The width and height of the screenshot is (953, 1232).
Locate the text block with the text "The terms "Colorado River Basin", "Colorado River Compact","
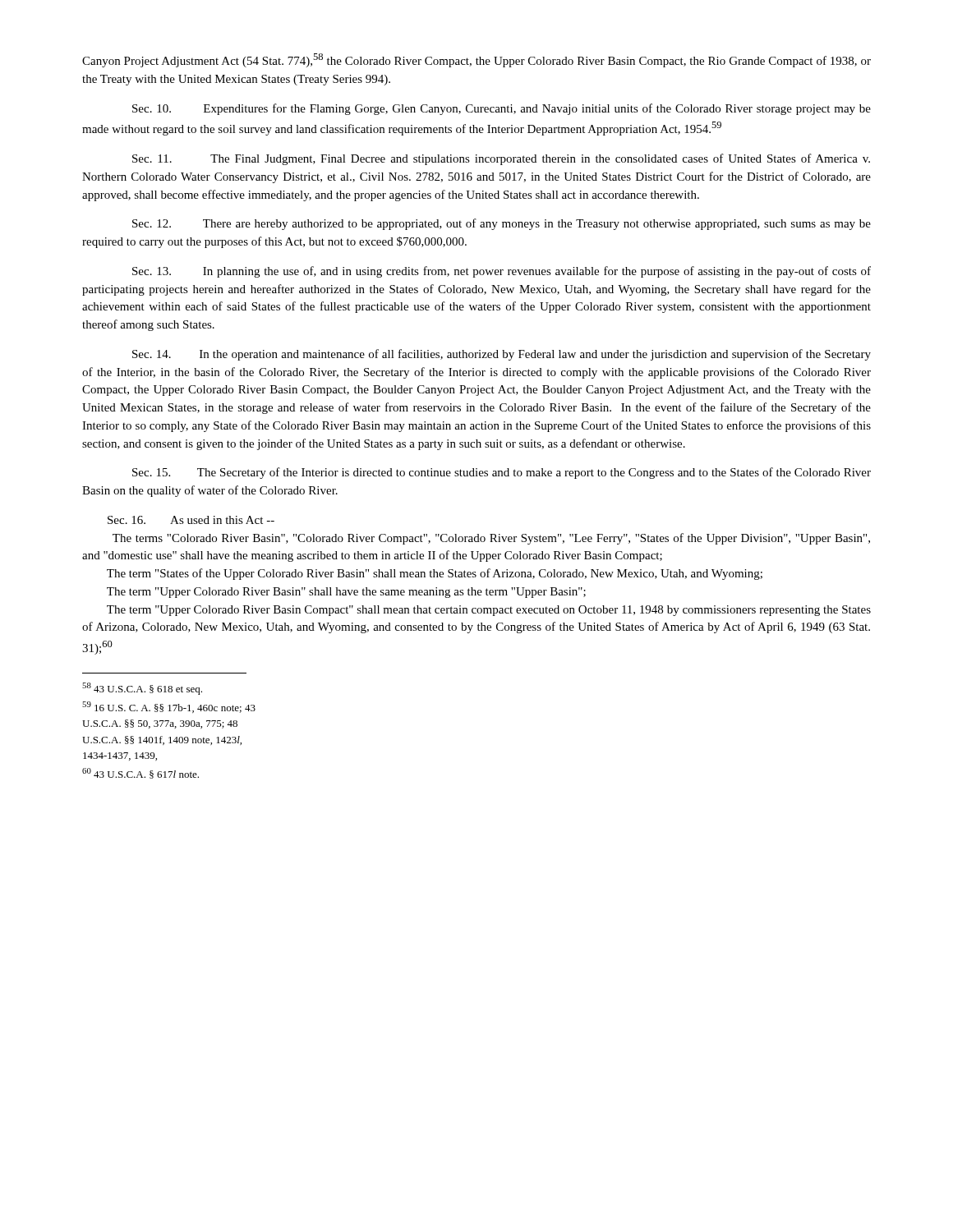pyautogui.click(x=476, y=547)
